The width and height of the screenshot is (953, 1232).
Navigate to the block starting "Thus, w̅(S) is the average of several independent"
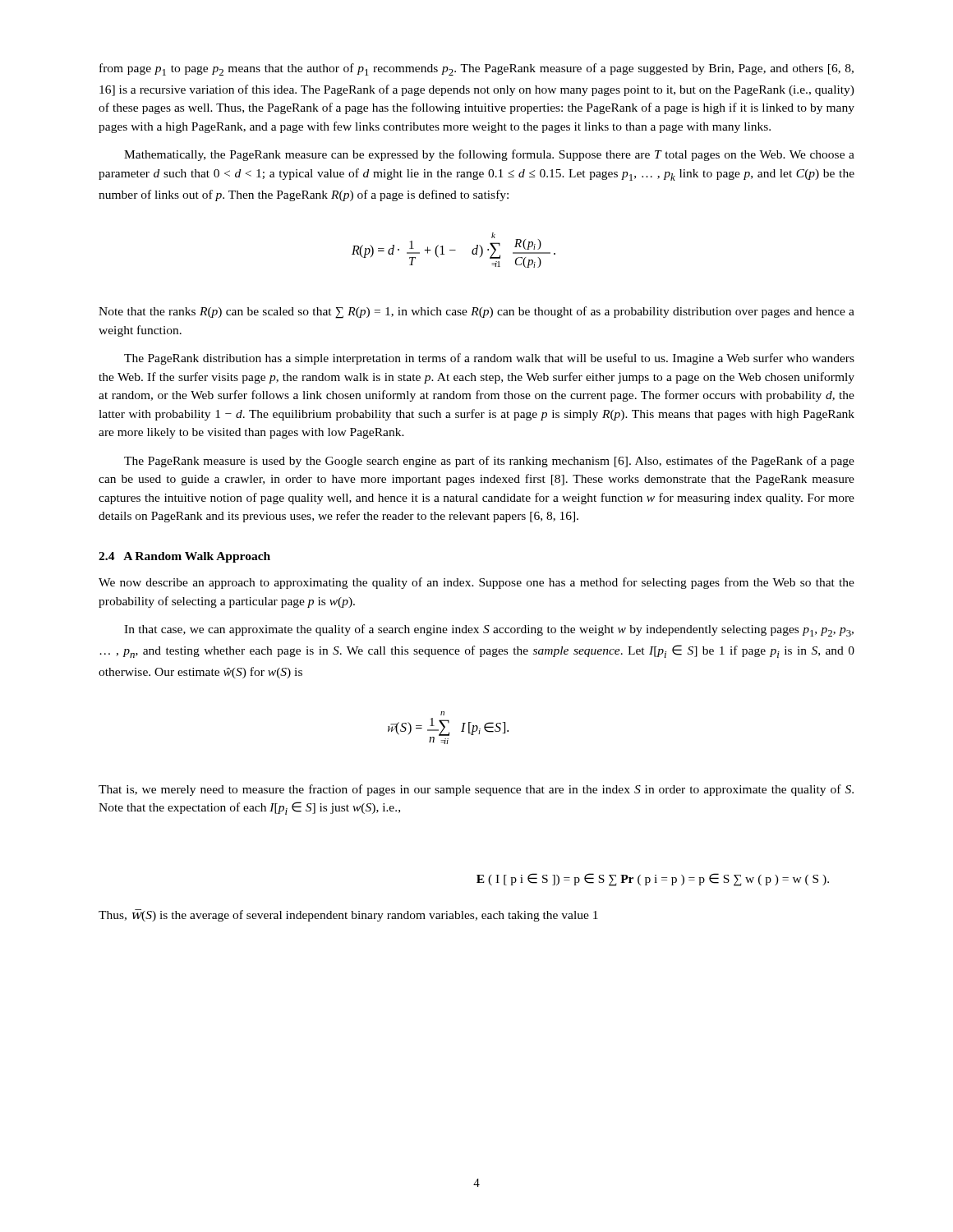tap(349, 915)
